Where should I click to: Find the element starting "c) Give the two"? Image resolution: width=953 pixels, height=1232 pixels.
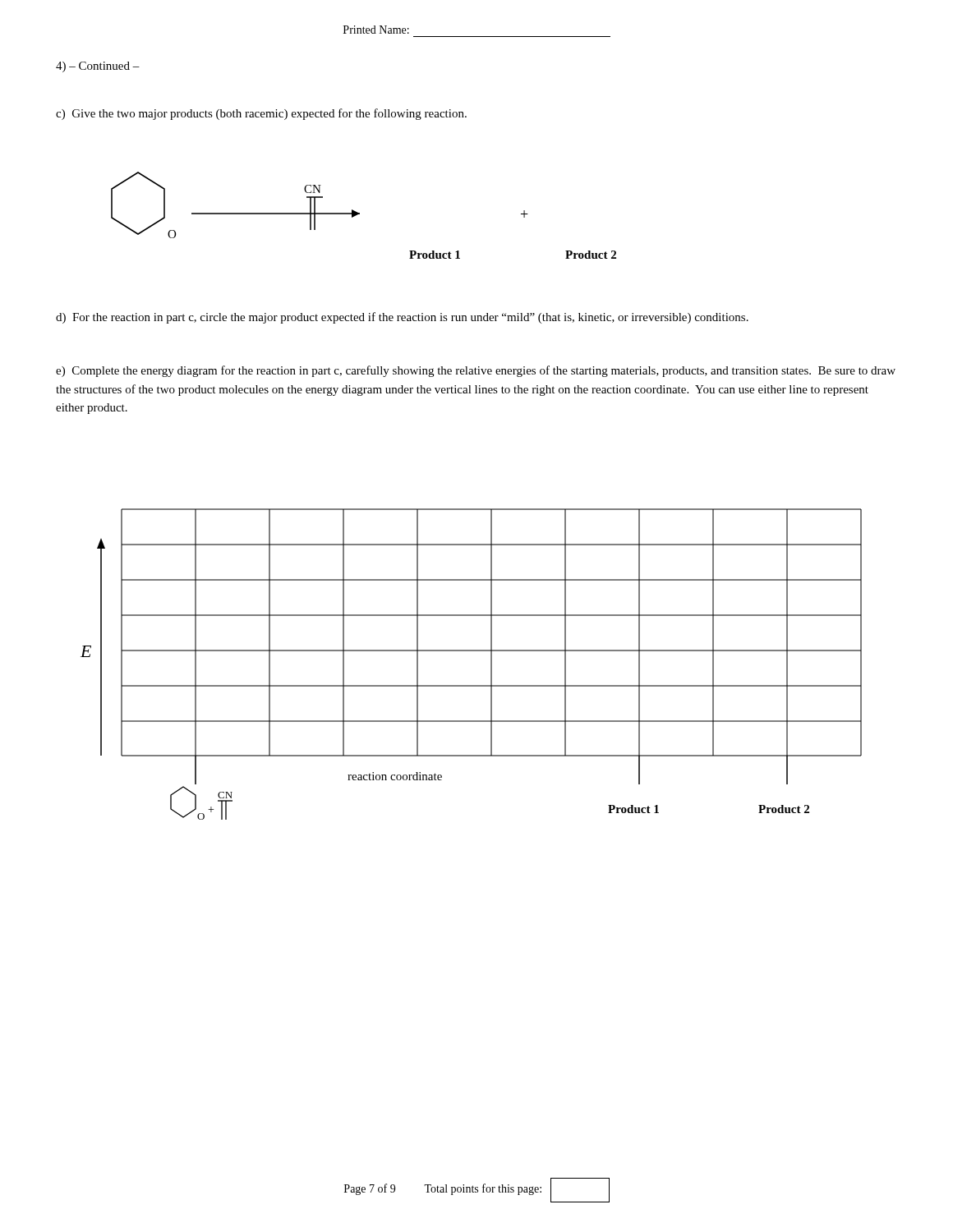point(262,113)
